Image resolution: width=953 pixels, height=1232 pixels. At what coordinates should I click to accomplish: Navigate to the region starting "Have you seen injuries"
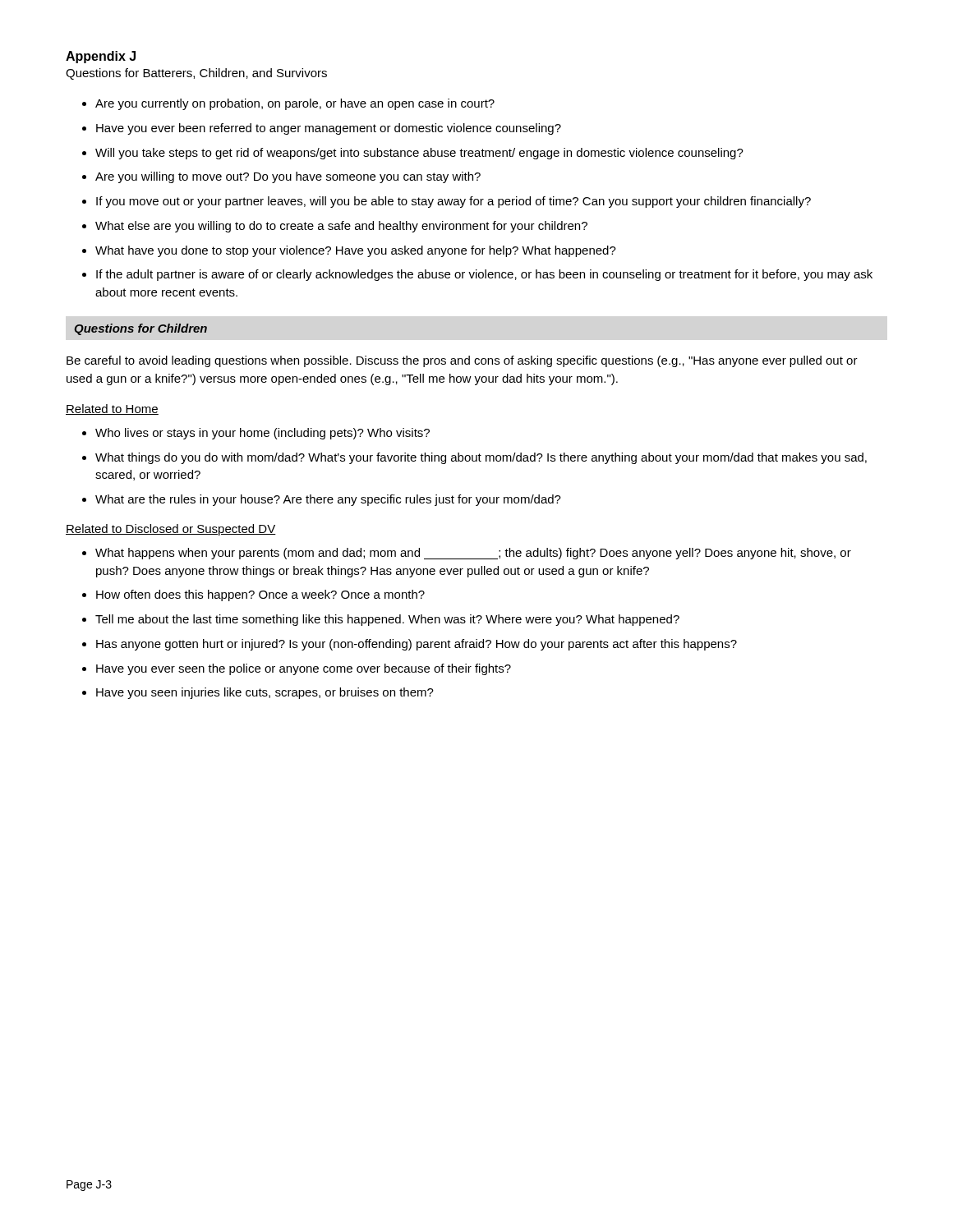coord(265,693)
